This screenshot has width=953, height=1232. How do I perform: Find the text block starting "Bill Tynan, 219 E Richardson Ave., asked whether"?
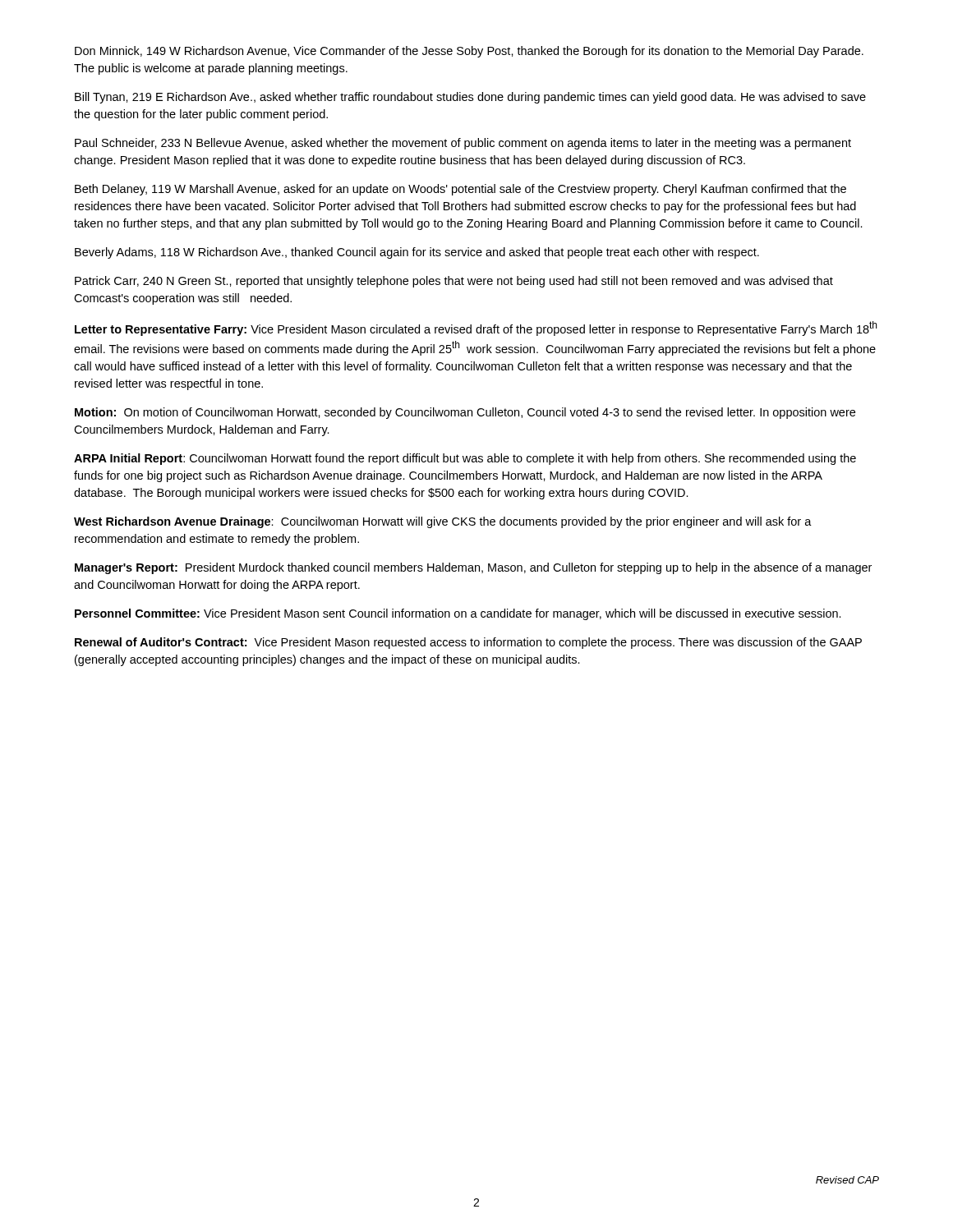coord(470,106)
